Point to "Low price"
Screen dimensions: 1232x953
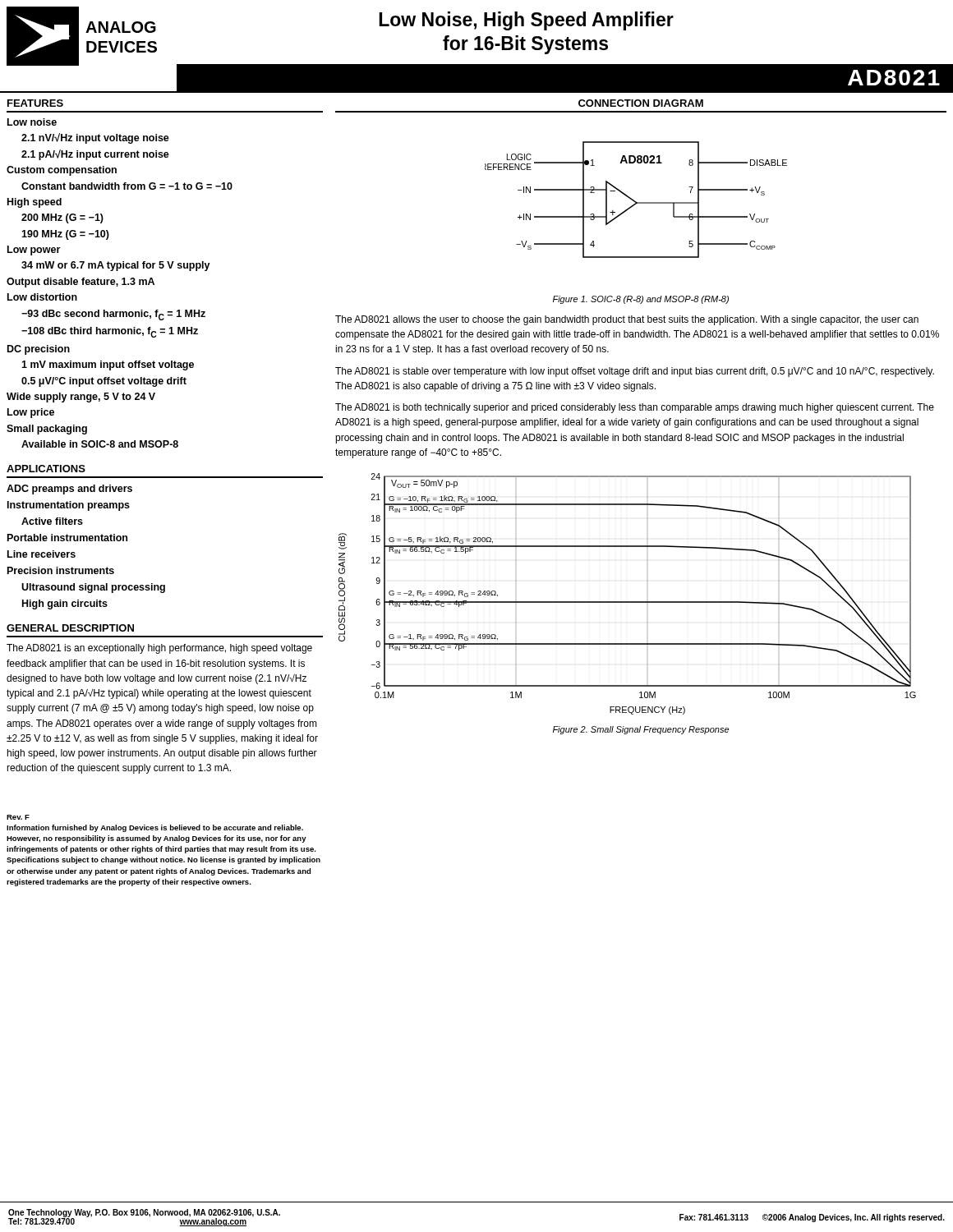pyautogui.click(x=31, y=413)
